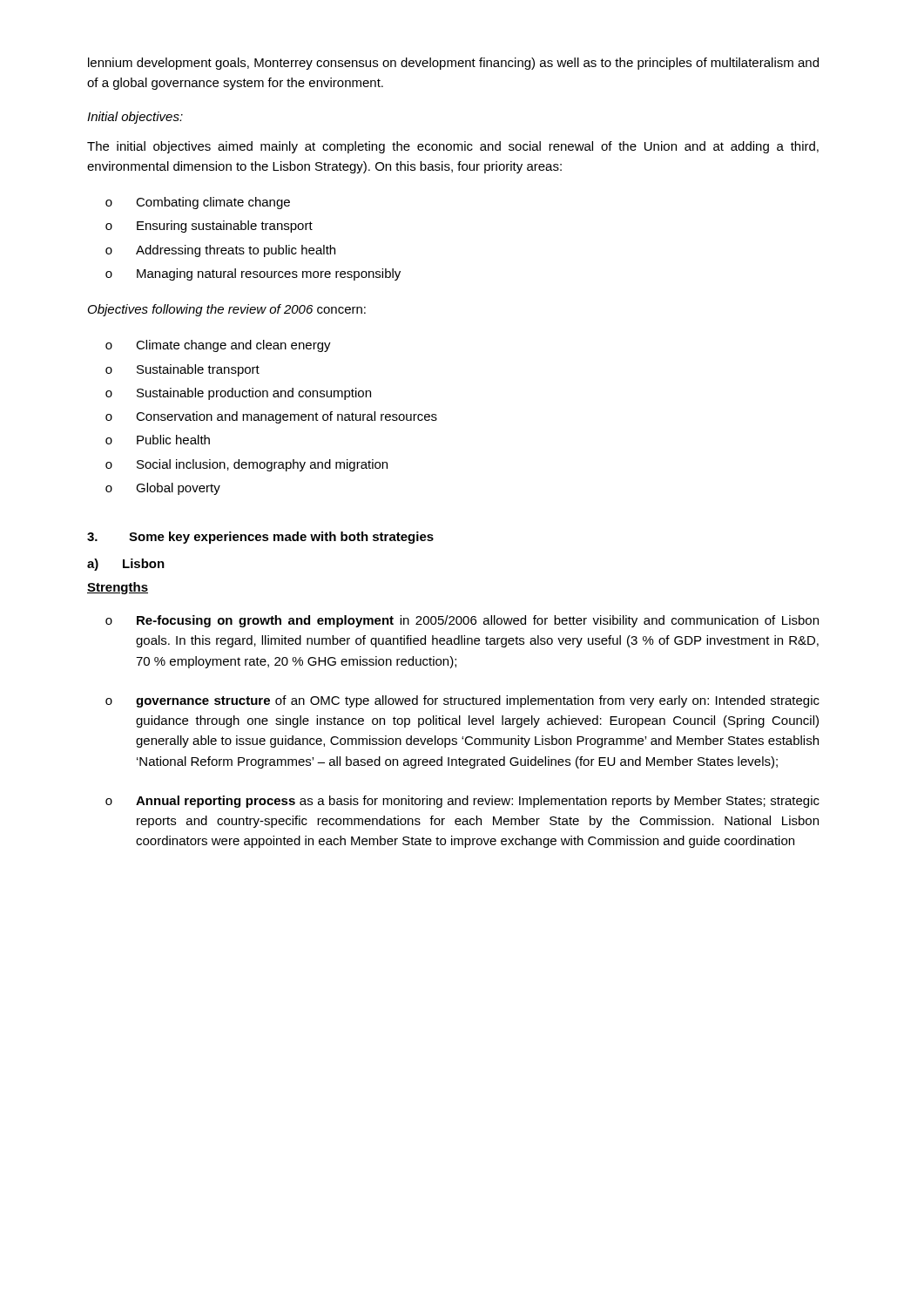This screenshot has height=1307, width=924.
Task: Locate the region starting "o Managing natural resources more responsibly"
Action: point(244,273)
